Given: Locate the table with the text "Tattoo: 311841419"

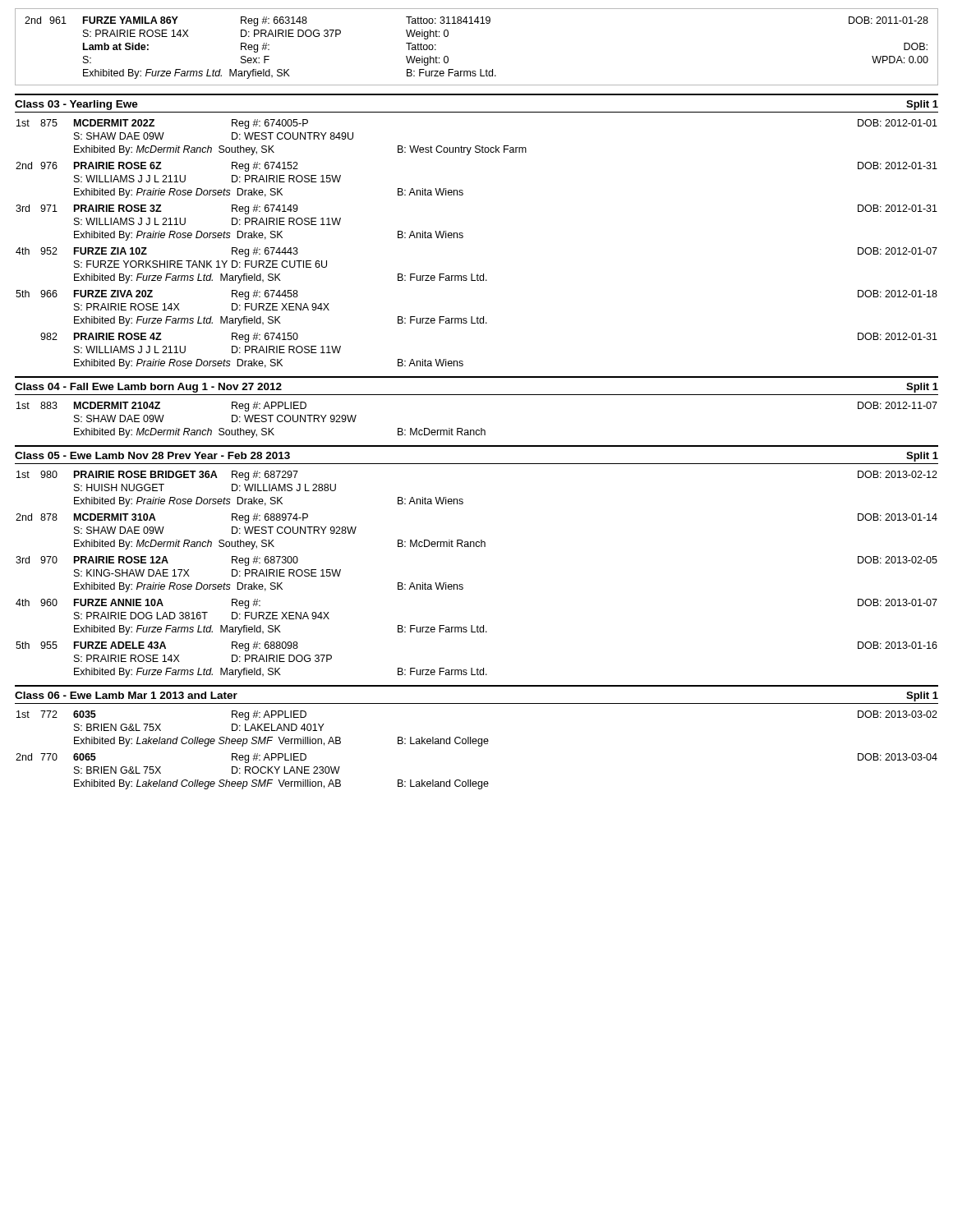Looking at the screenshot, I should click(x=476, y=47).
